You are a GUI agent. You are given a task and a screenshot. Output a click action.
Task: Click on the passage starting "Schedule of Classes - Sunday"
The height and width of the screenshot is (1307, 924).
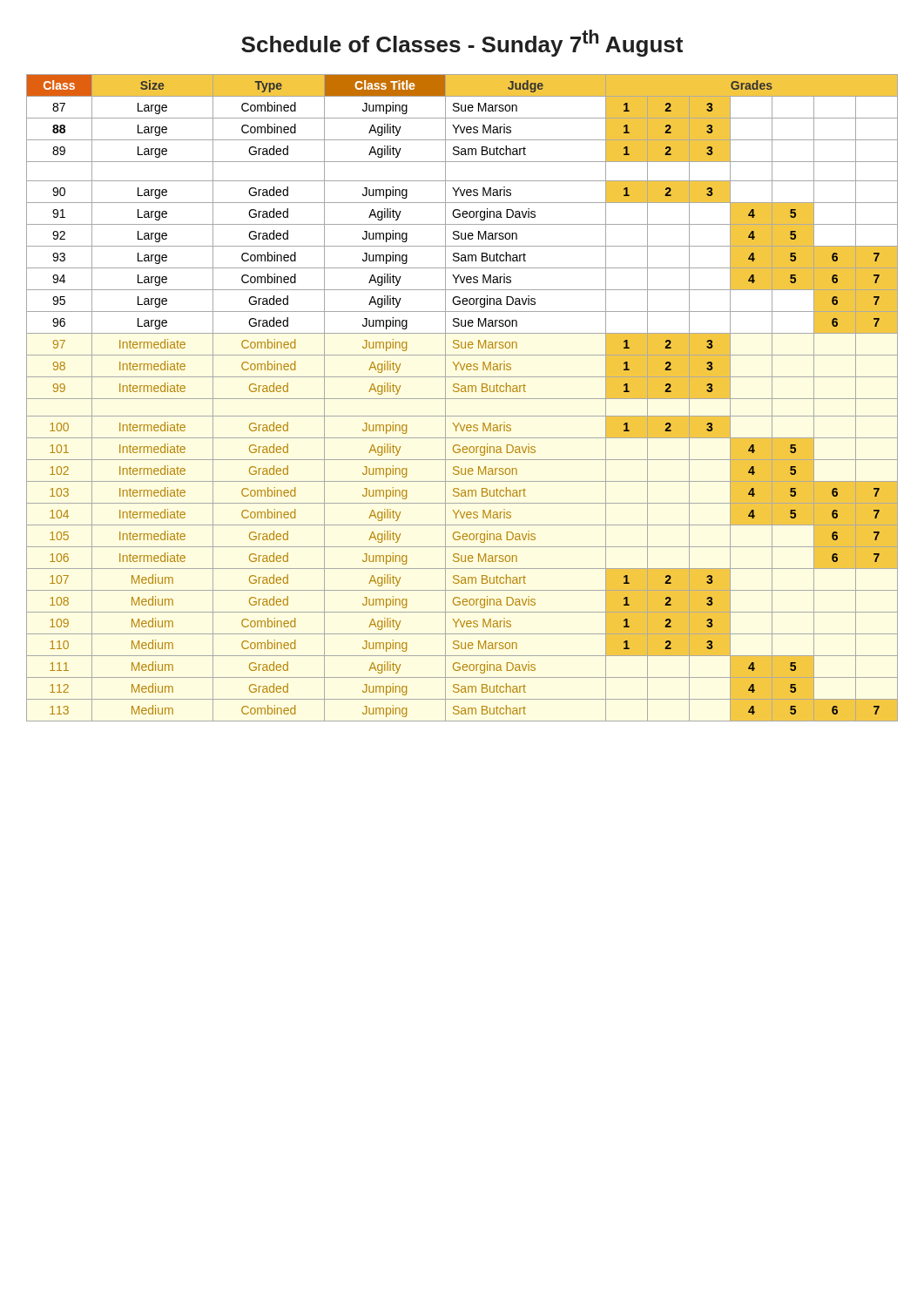[x=462, y=42]
